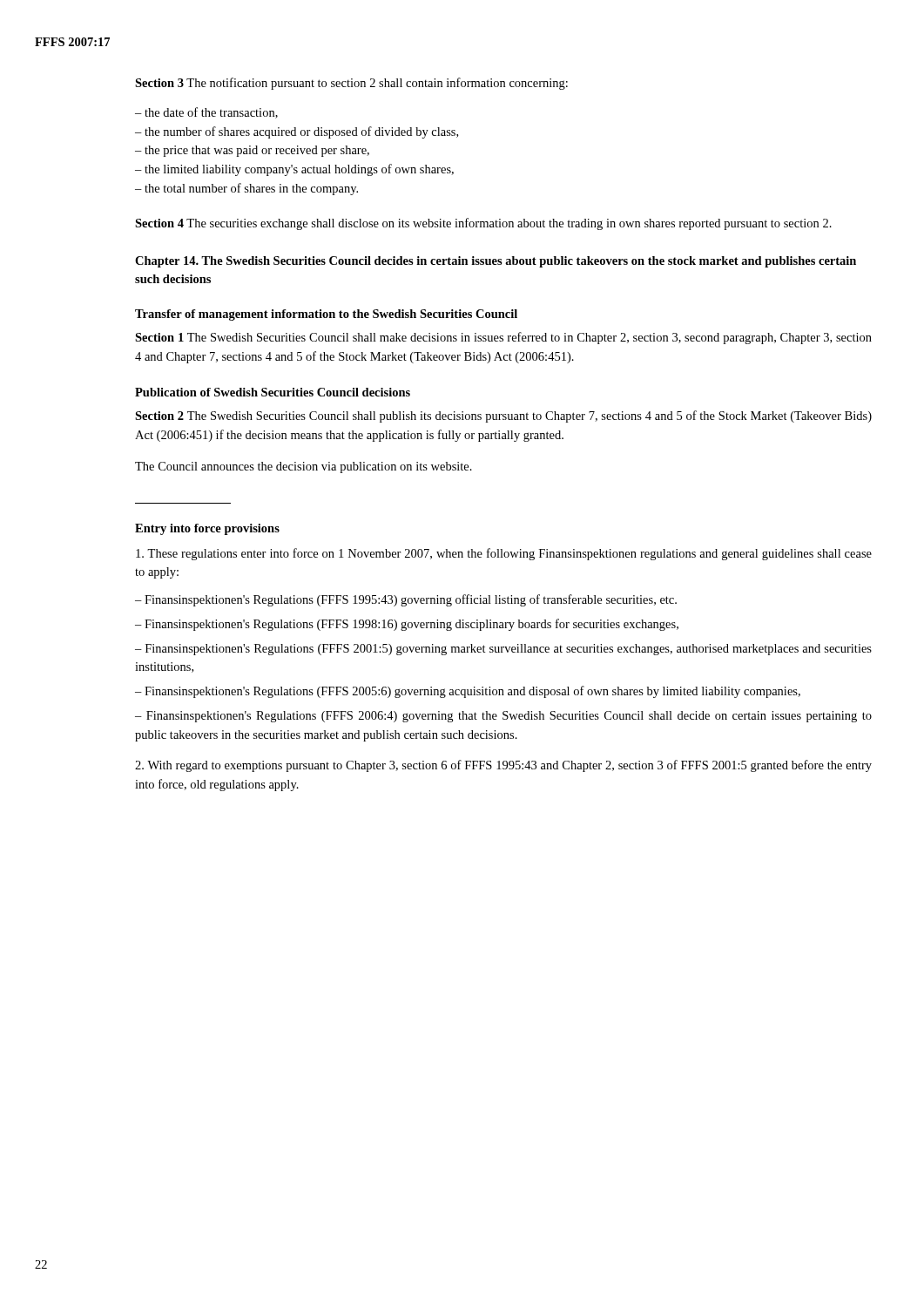Locate the element starting "– Finansinspektionen's Regulations (FFFS 2006:4) governing"

coord(503,725)
